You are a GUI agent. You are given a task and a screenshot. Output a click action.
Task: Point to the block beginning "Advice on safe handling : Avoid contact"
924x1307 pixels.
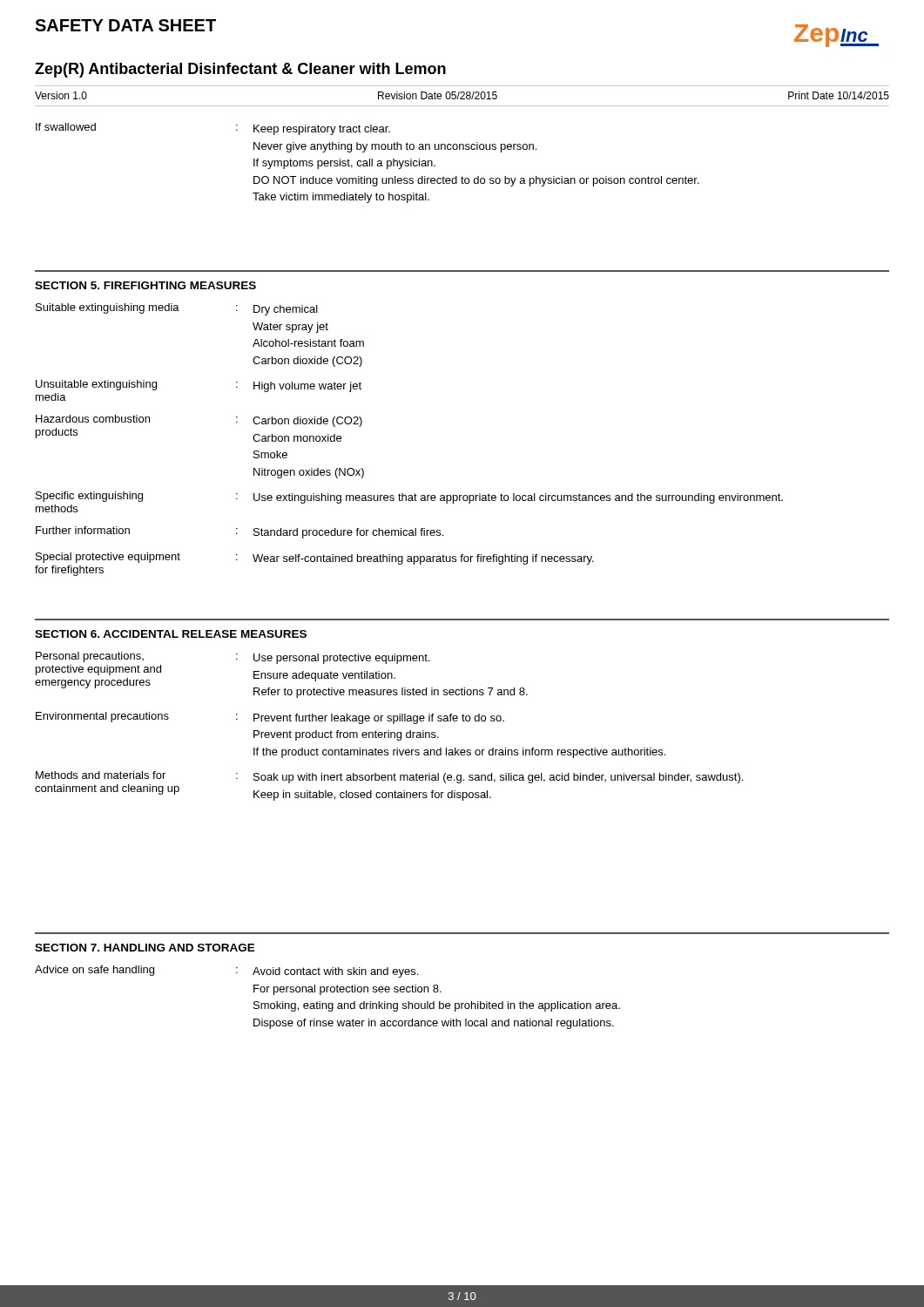(462, 997)
